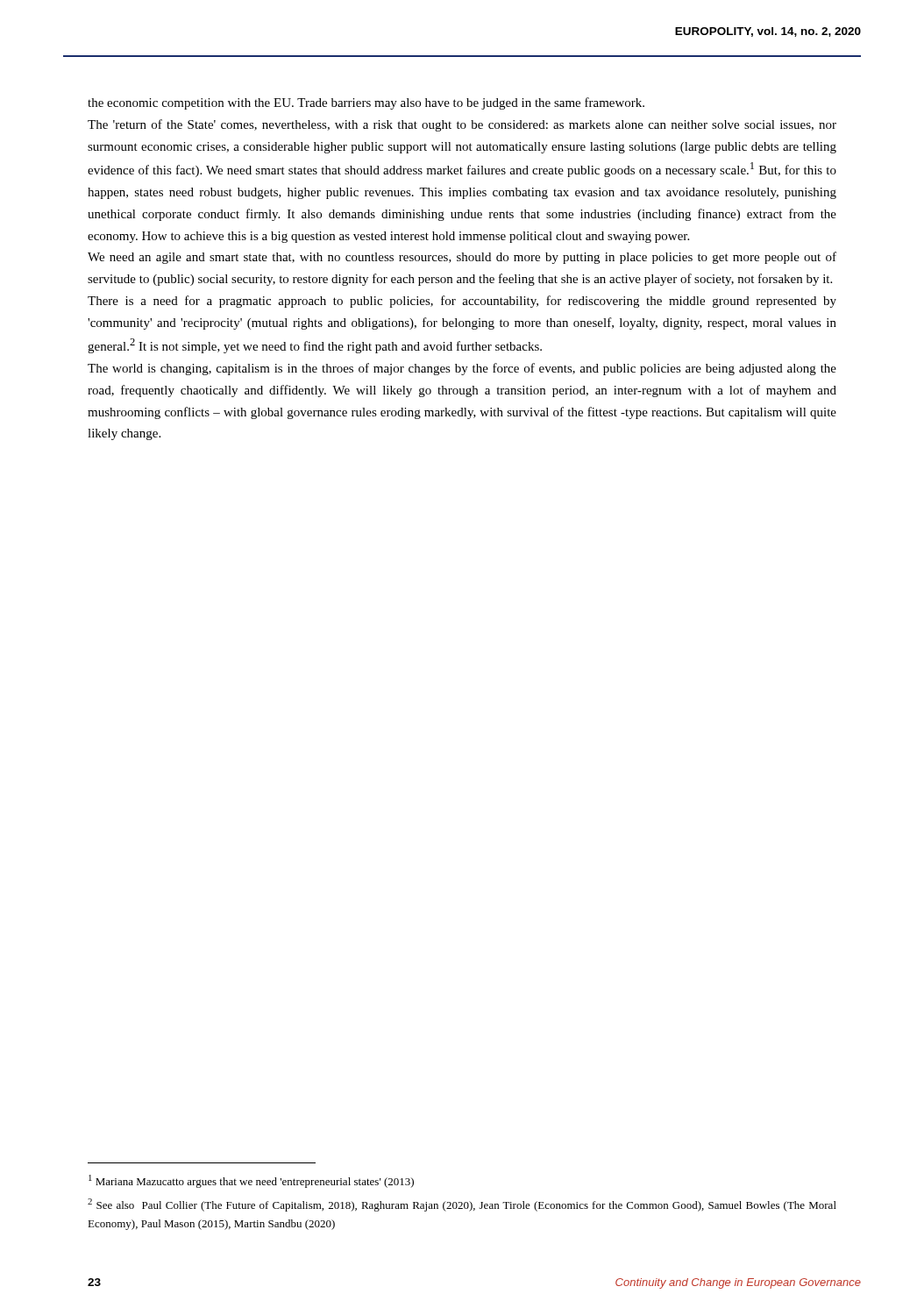Viewport: 924px width, 1315px height.
Task: Click on the block starting "1 Mariana Mazucatto argues that we need 'entrepreneurial"
Action: (251, 1180)
